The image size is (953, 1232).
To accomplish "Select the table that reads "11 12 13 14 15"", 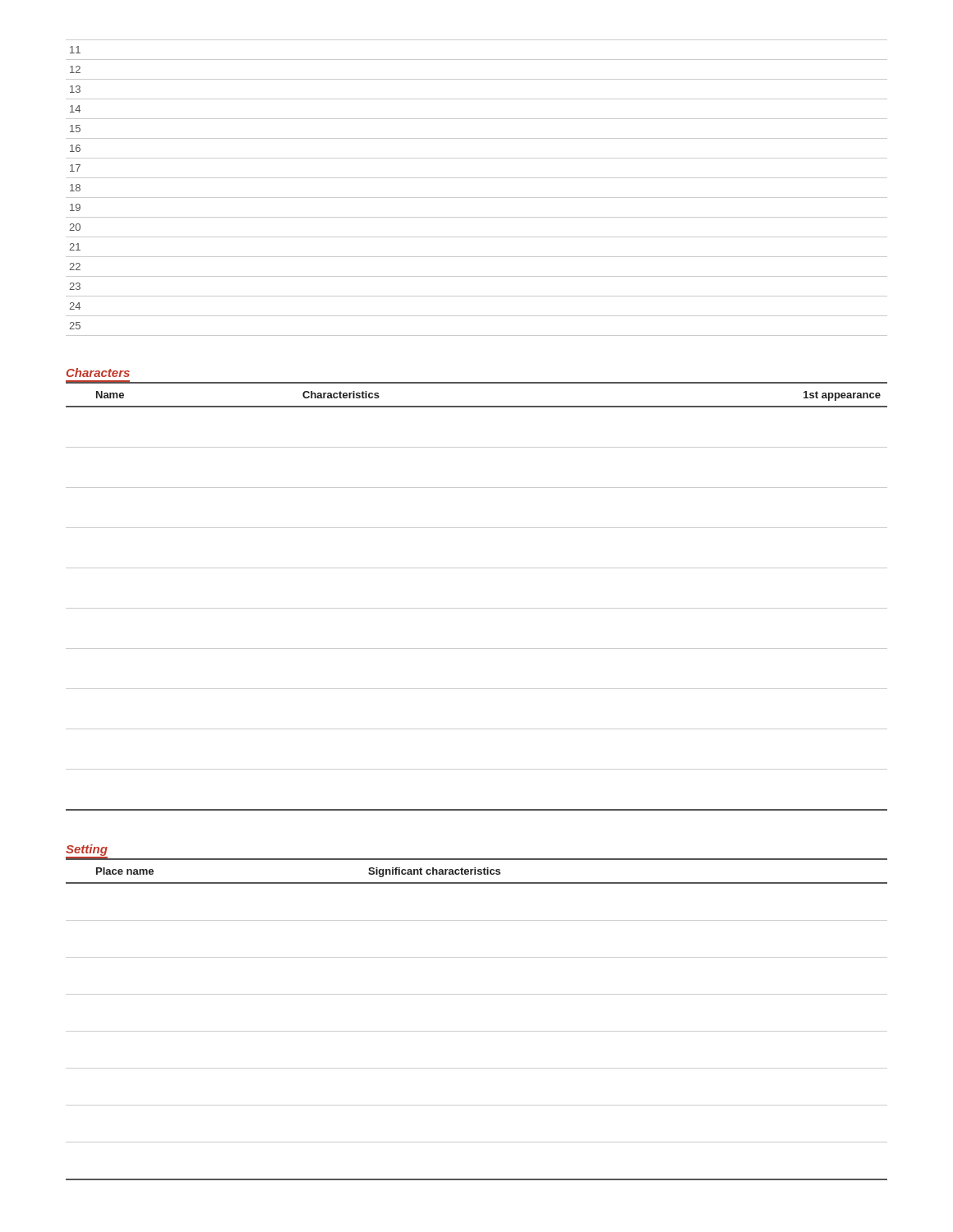I will point(476,188).
